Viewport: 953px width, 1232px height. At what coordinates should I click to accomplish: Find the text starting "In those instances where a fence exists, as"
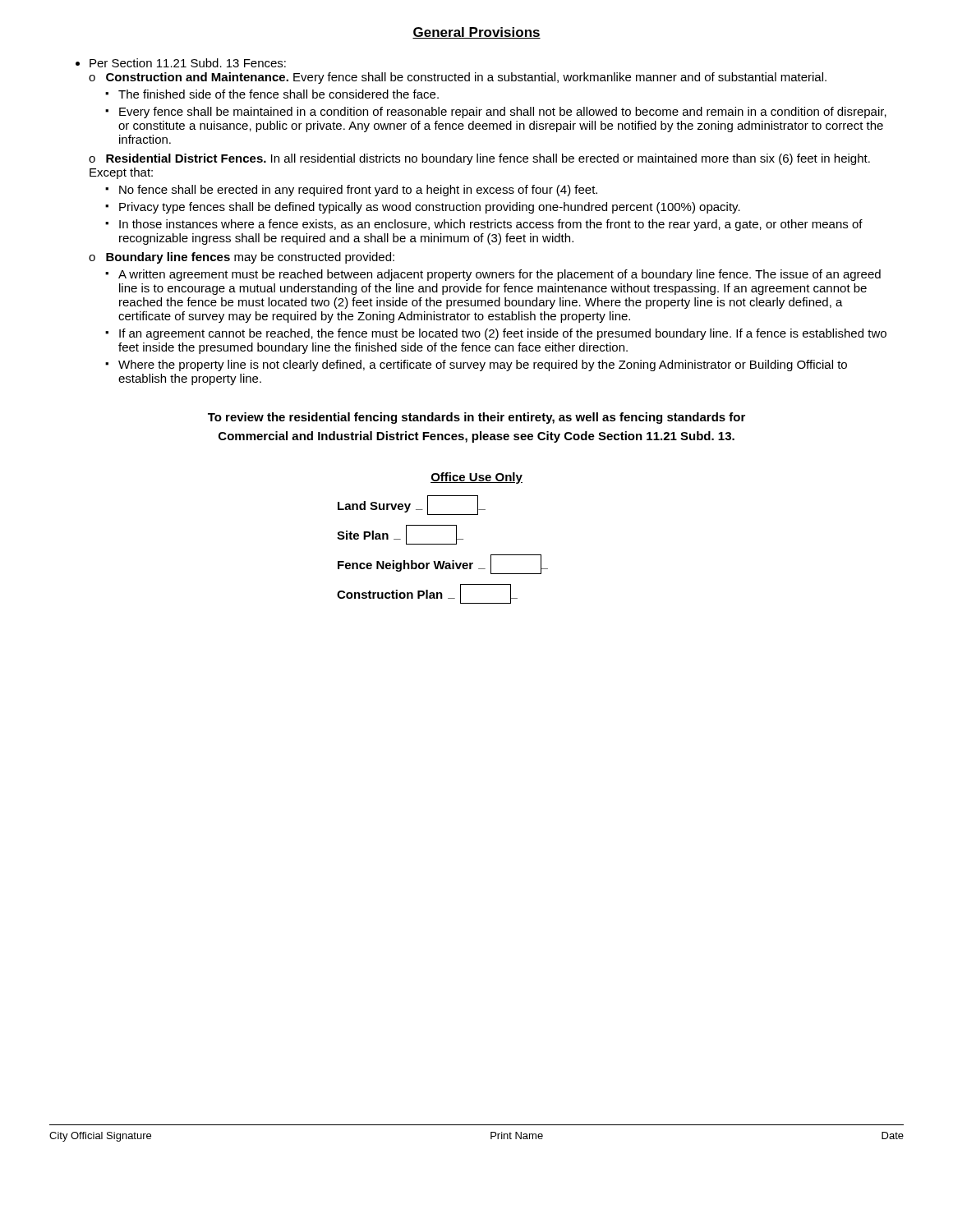490,231
